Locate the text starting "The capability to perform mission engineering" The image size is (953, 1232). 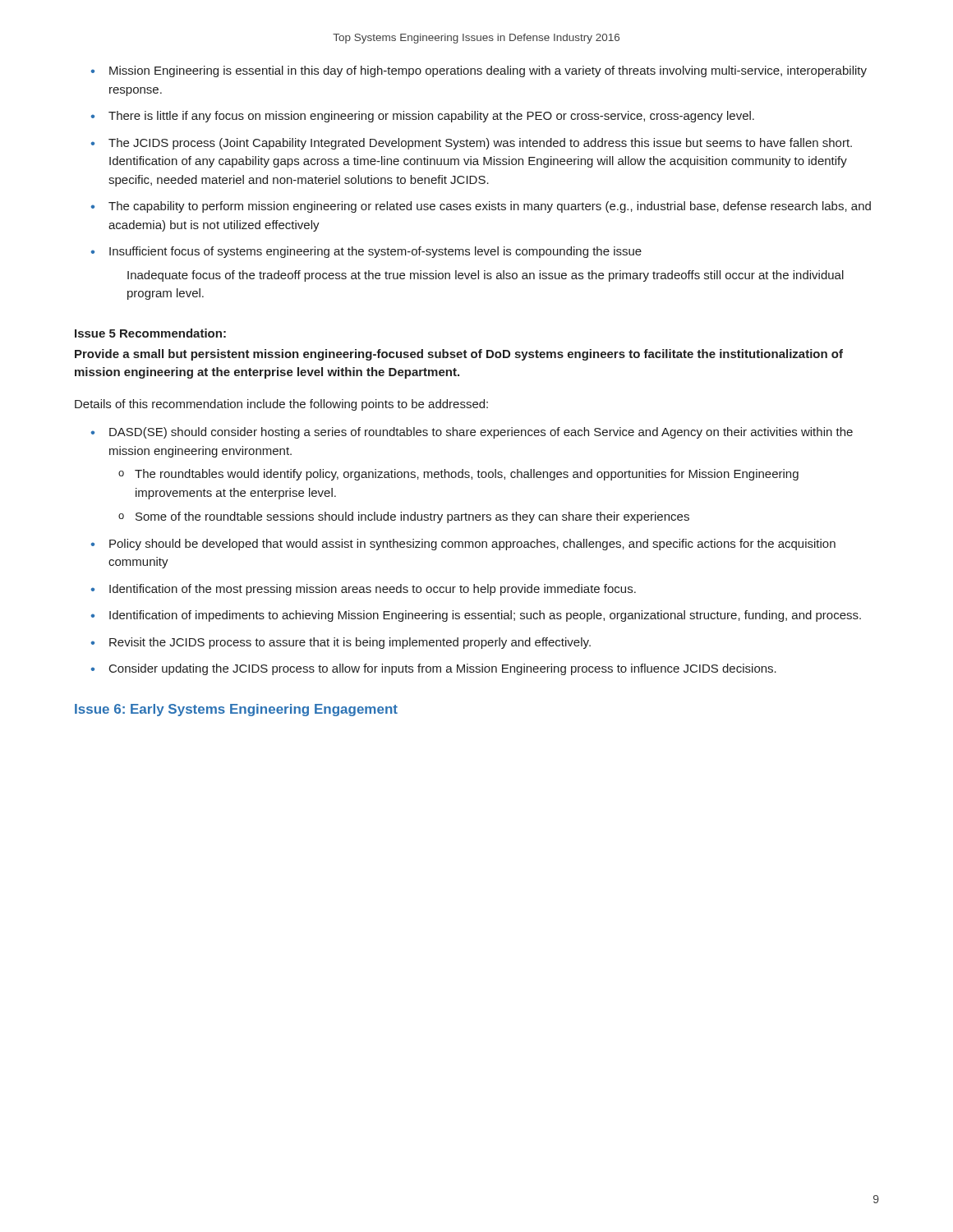pyautogui.click(x=490, y=215)
